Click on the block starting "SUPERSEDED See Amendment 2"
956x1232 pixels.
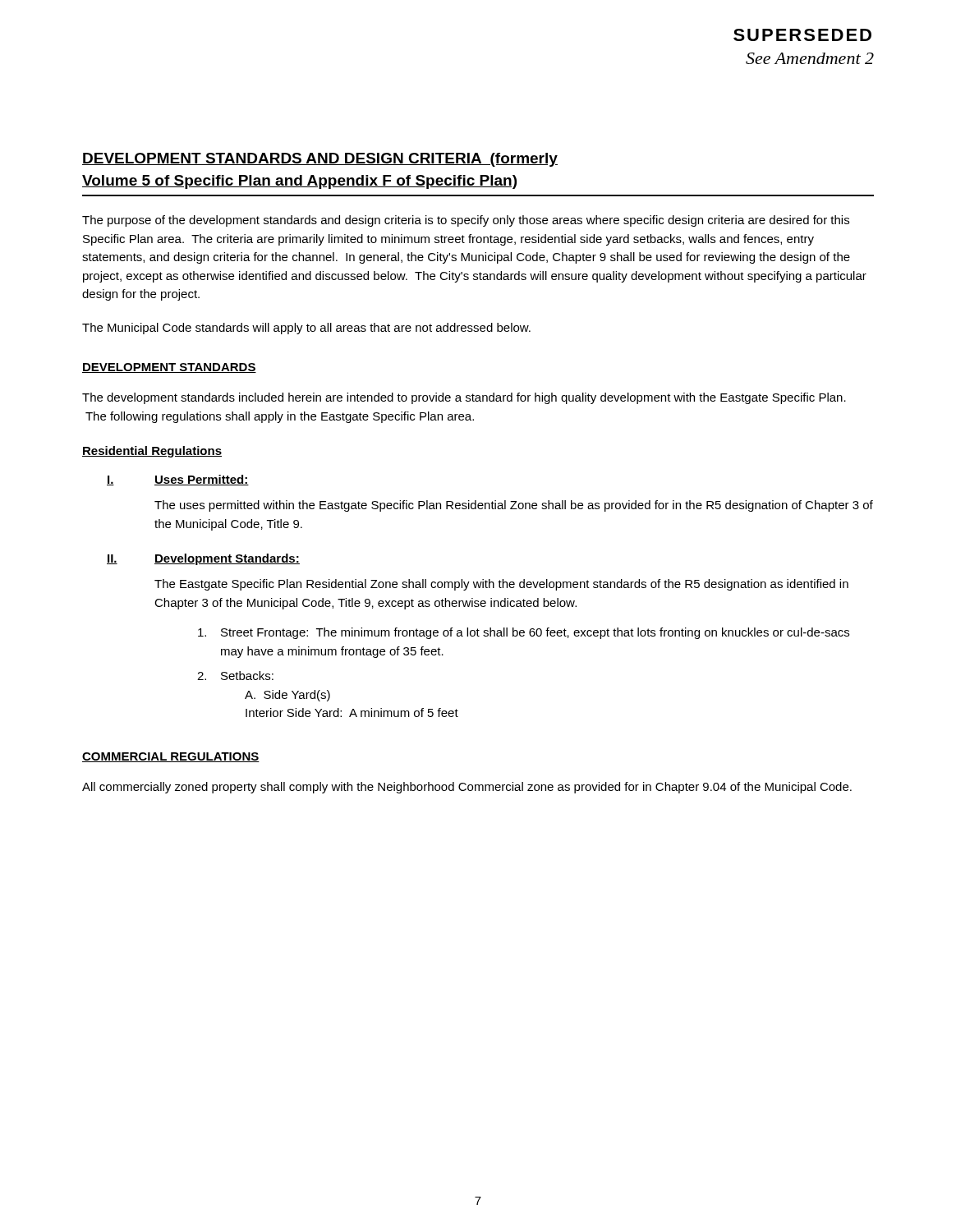coord(803,47)
